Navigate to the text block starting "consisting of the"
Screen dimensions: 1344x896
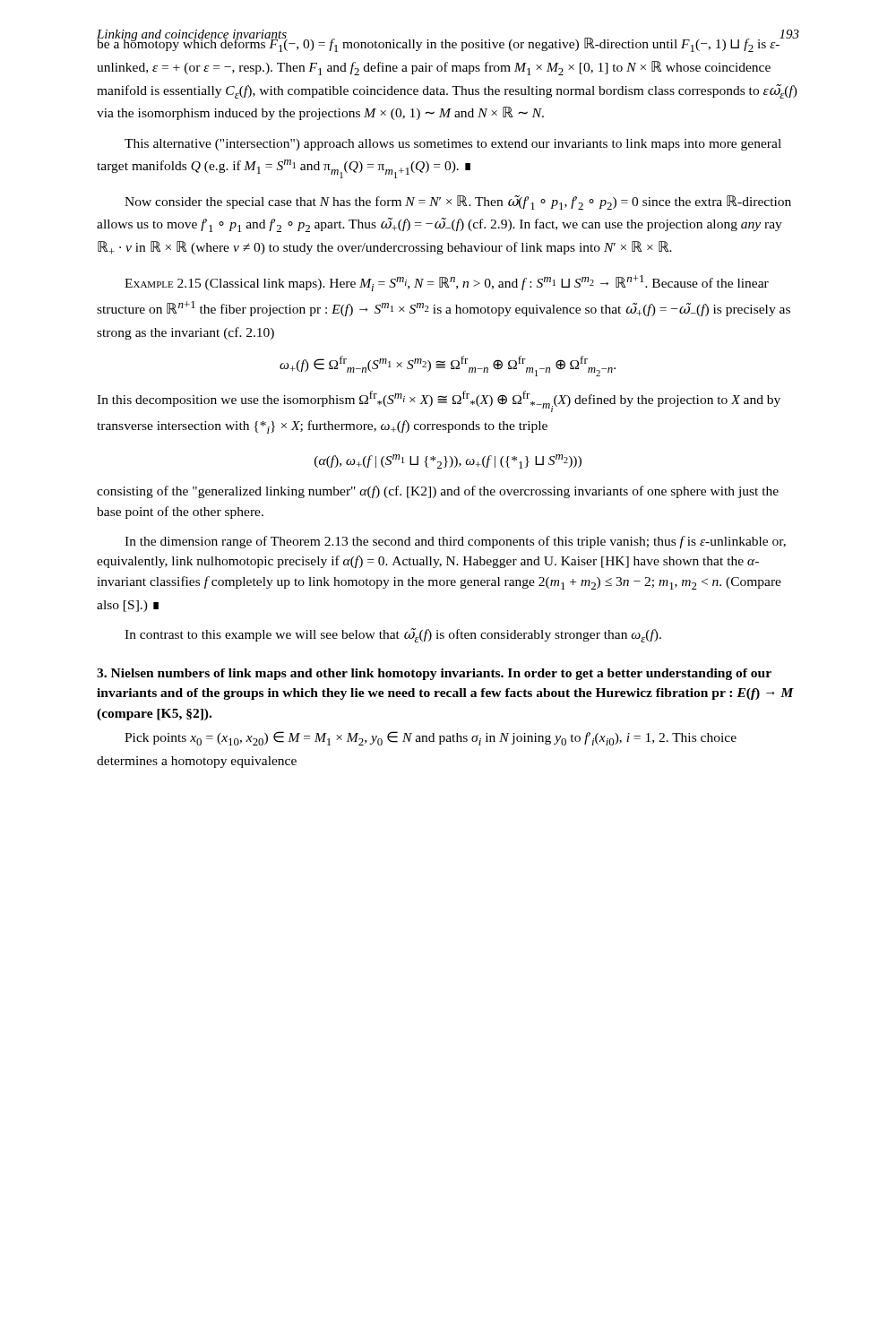(x=448, y=564)
